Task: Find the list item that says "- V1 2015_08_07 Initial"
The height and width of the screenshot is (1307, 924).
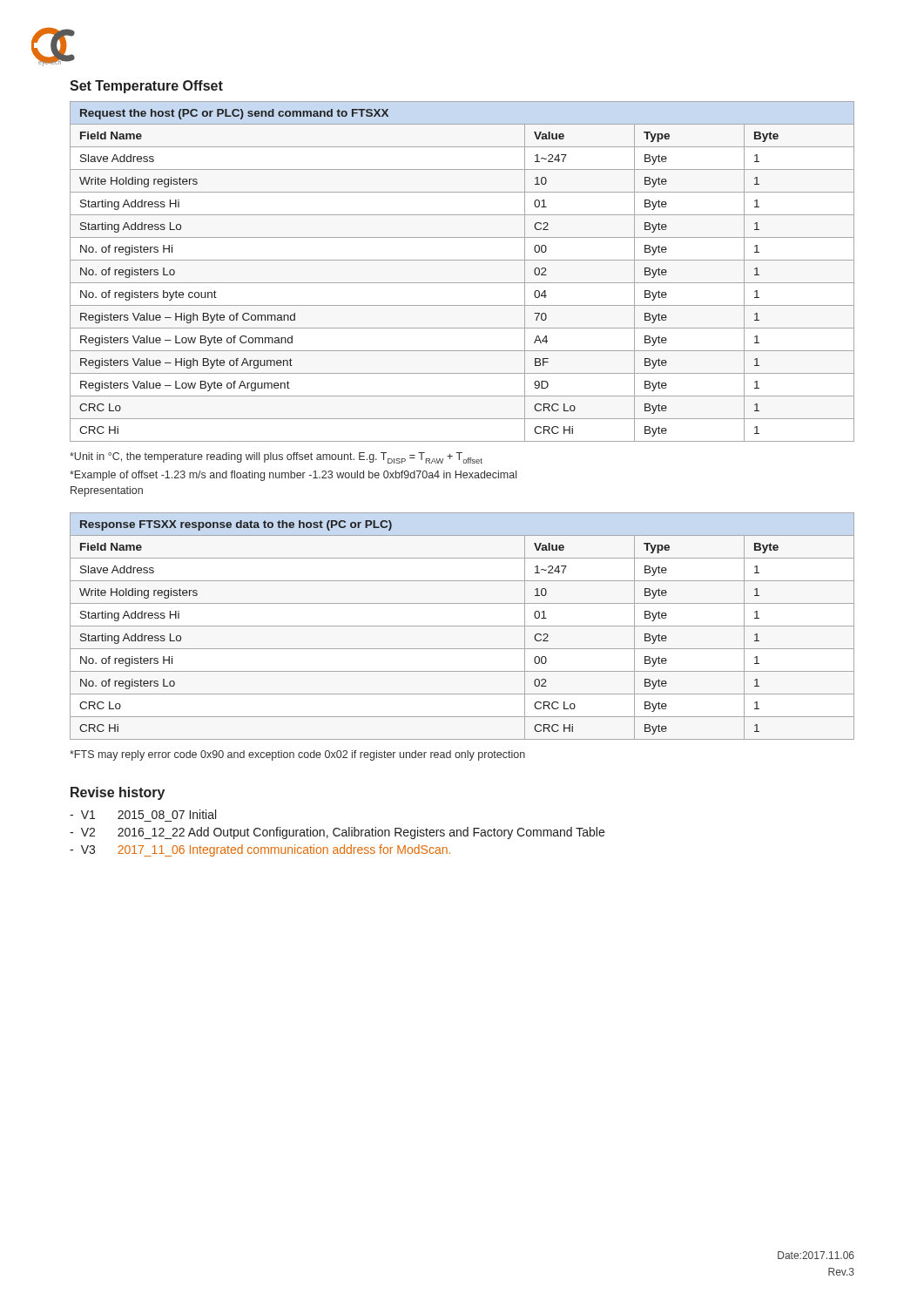Action: [x=143, y=814]
